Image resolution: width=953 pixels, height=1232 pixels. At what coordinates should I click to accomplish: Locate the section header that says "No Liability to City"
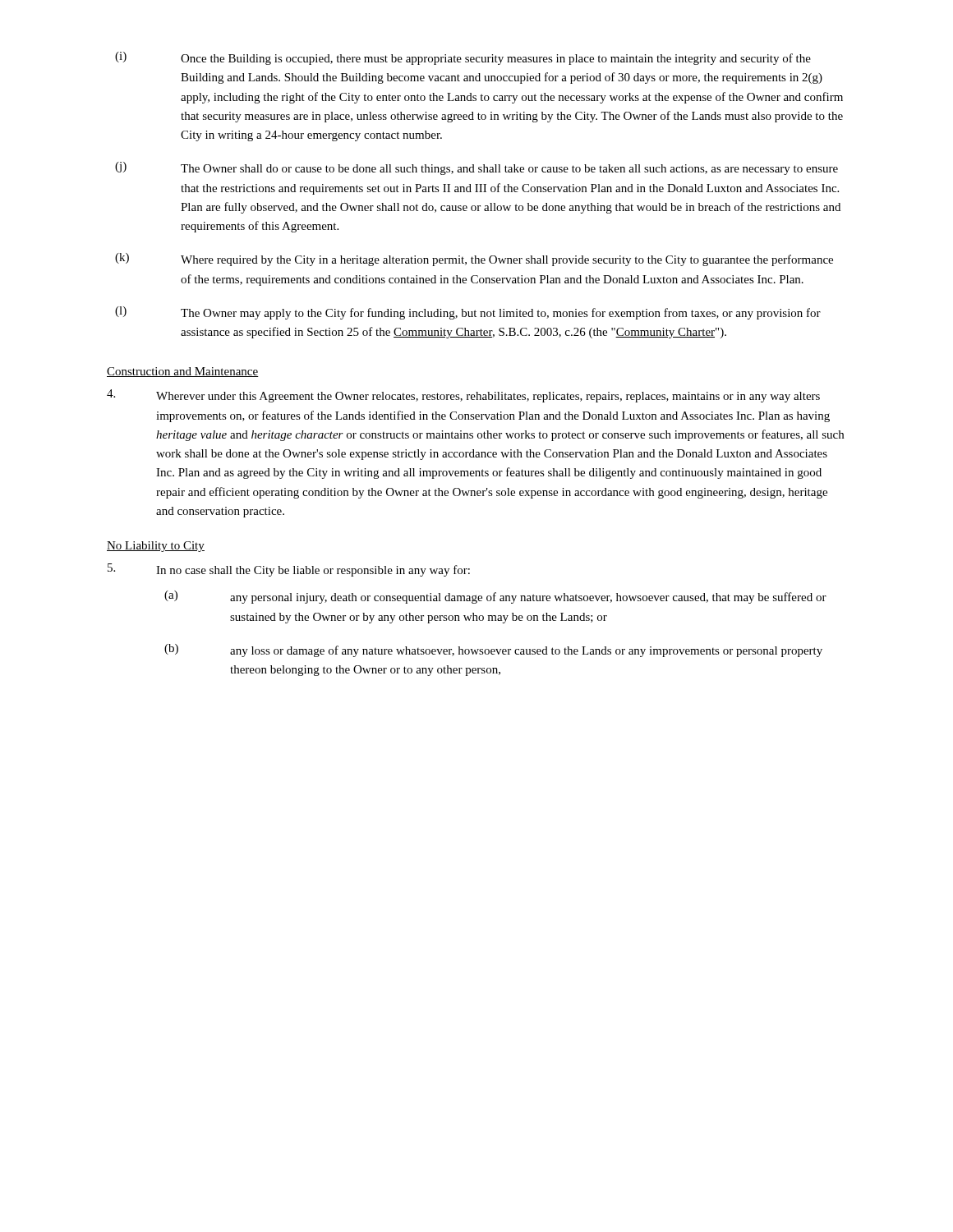click(x=156, y=545)
